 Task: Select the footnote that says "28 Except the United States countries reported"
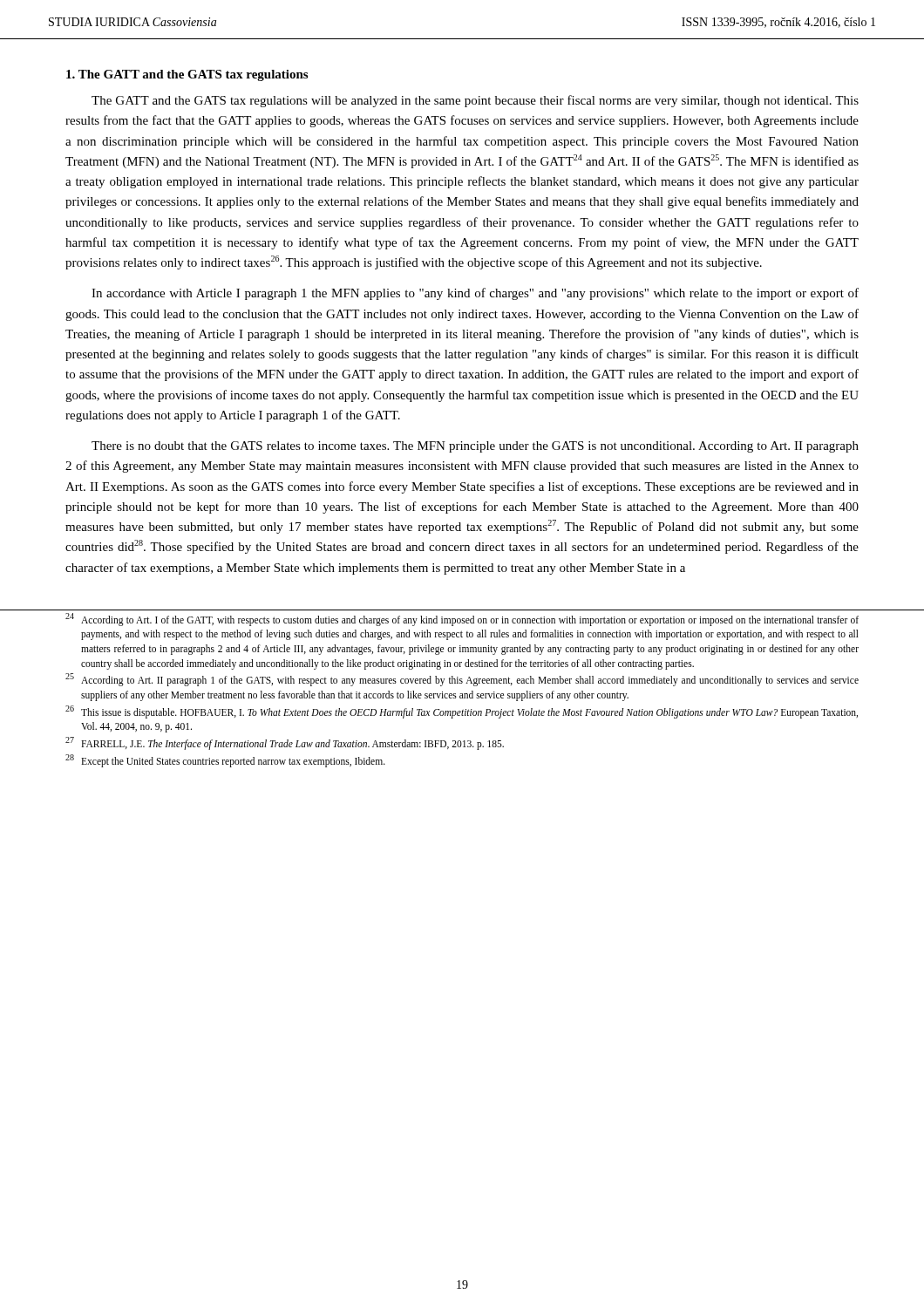(225, 761)
